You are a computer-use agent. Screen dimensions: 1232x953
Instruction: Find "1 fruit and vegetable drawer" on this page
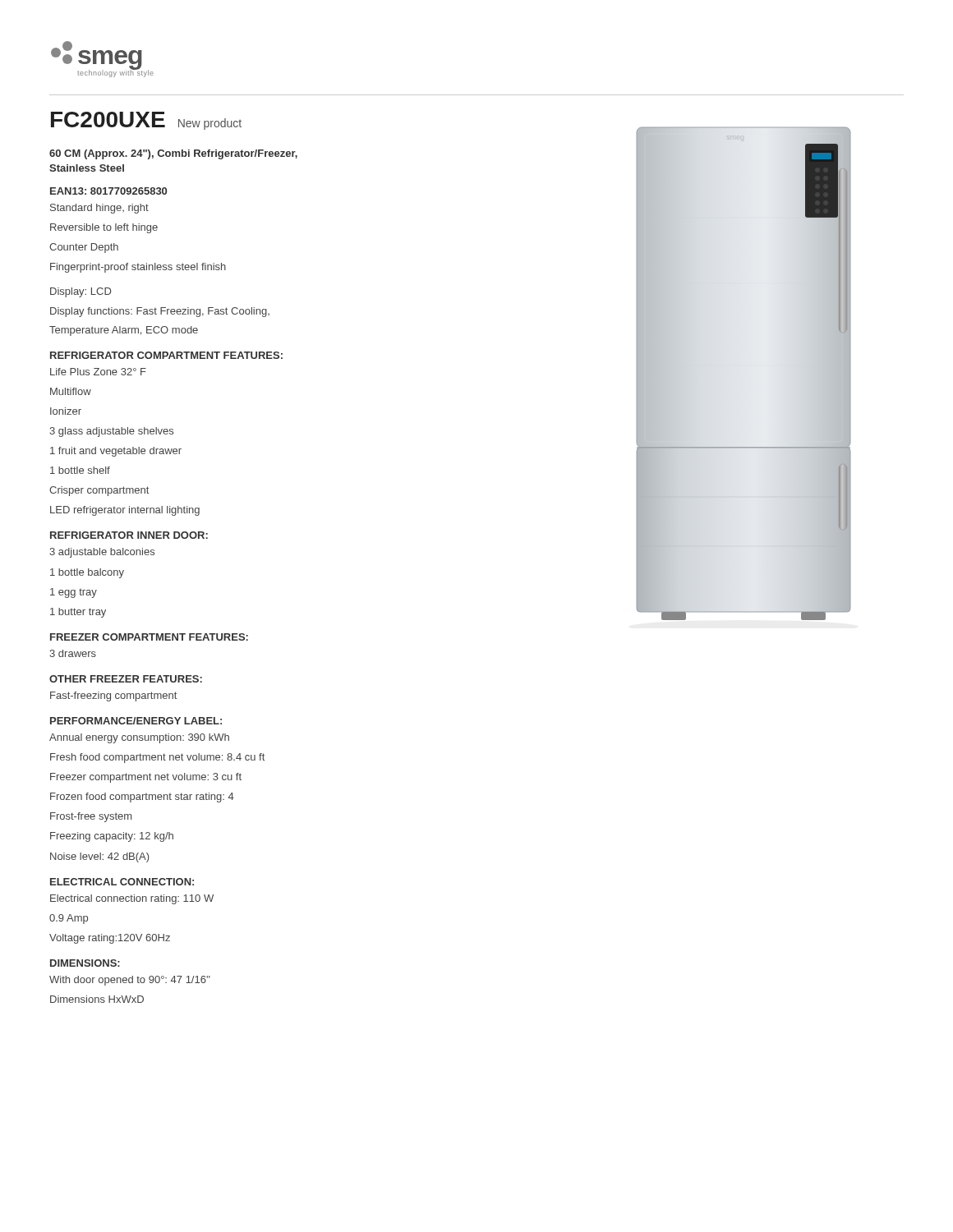pyautogui.click(x=116, y=451)
